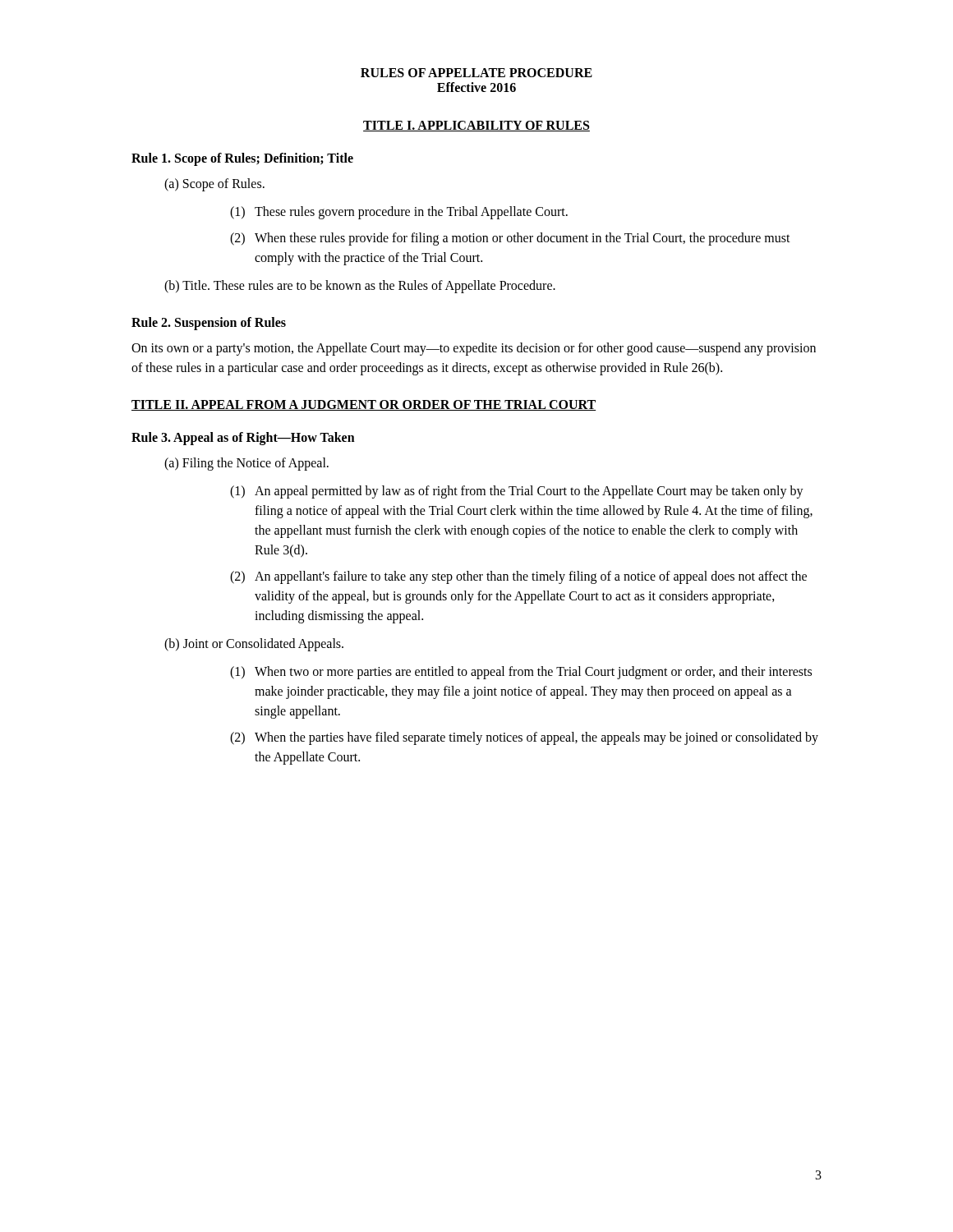
Task: Click on the list item with the text "(1) When two or more parties"
Action: [526, 692]
